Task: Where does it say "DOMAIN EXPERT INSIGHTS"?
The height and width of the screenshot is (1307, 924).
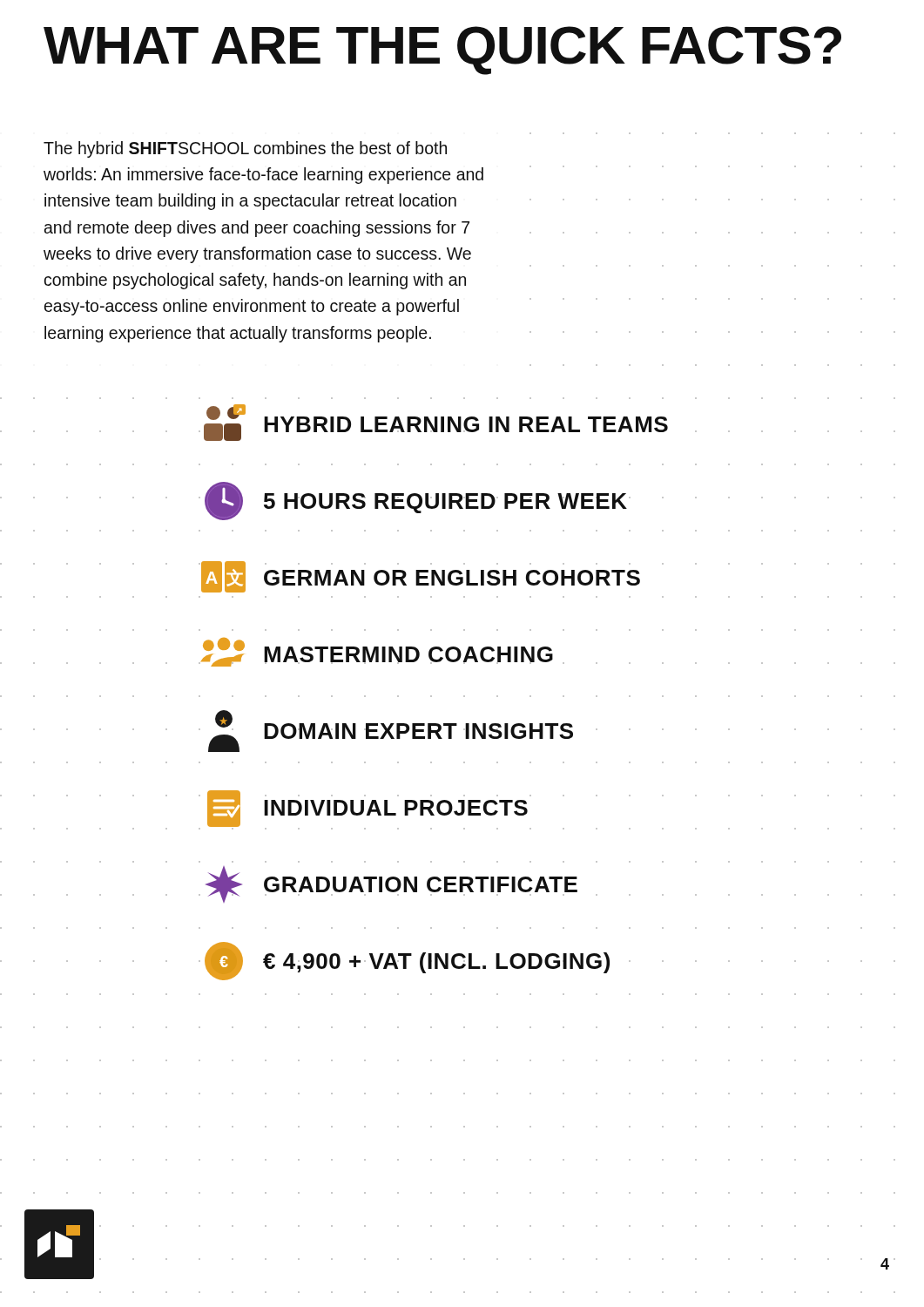Action: click(387, 731)
